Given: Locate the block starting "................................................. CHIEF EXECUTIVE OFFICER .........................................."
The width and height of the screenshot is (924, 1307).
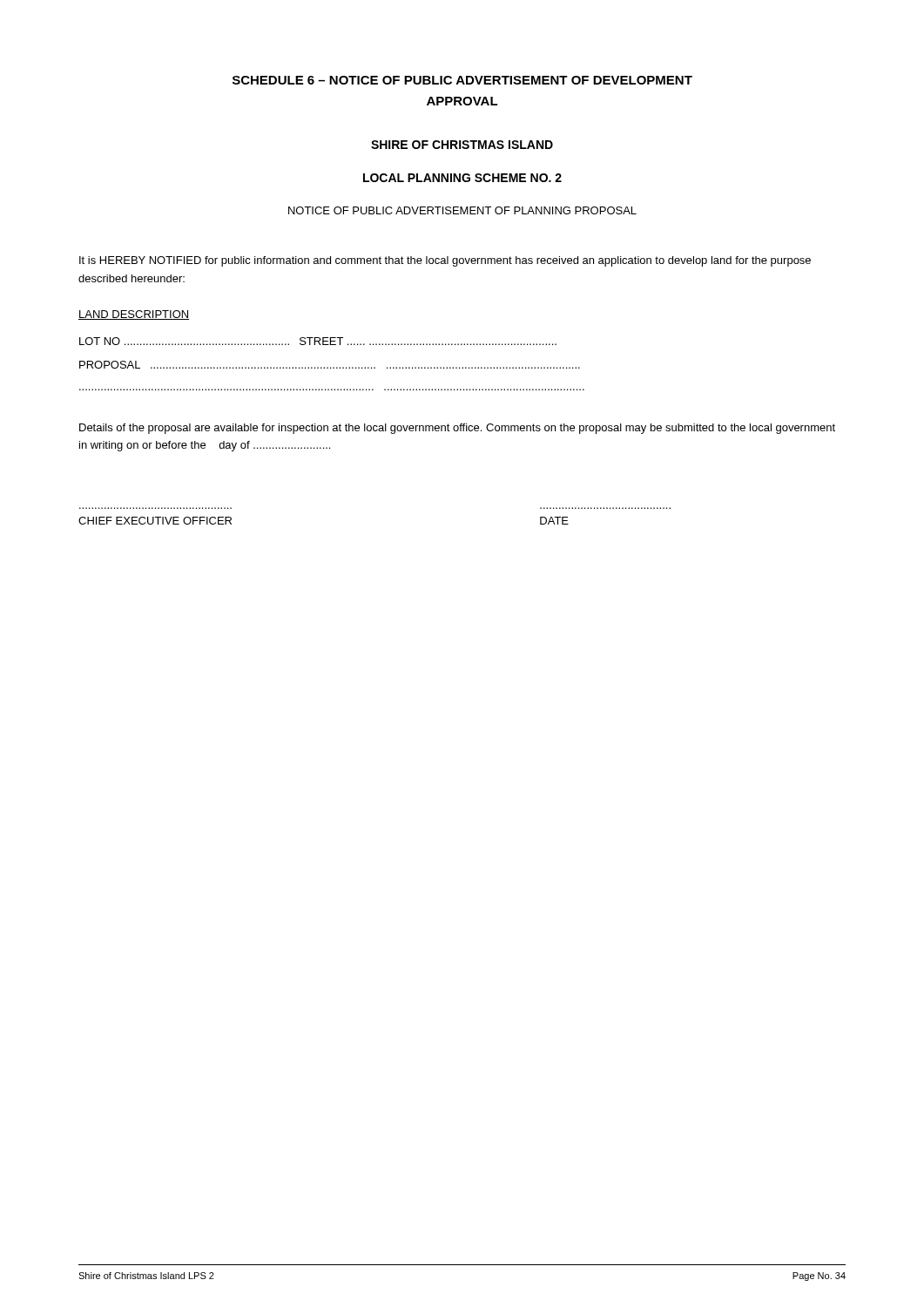Looking at the screenshot, I should pos(154,521).
